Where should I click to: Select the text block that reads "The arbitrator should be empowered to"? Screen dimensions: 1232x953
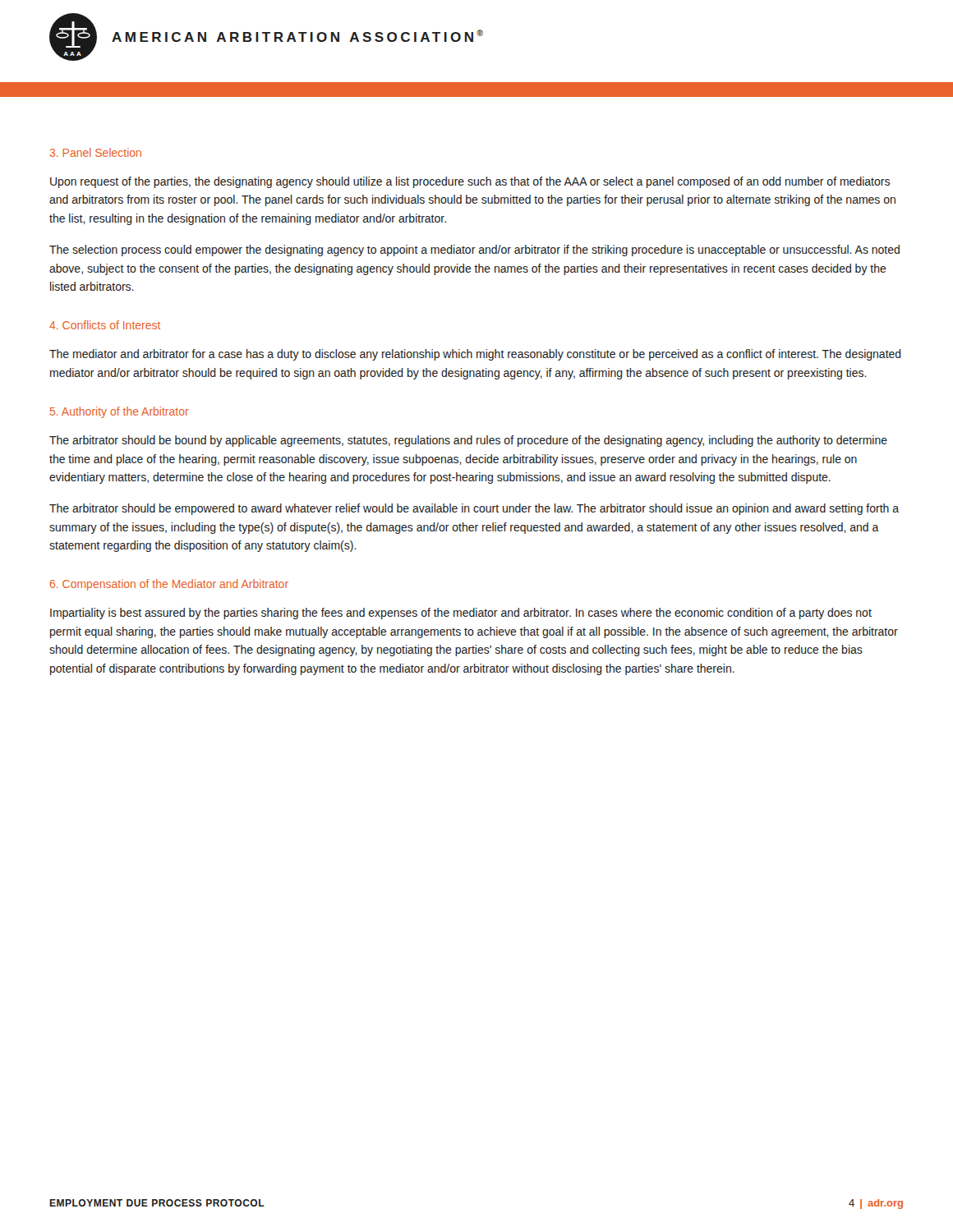point(474,527)
